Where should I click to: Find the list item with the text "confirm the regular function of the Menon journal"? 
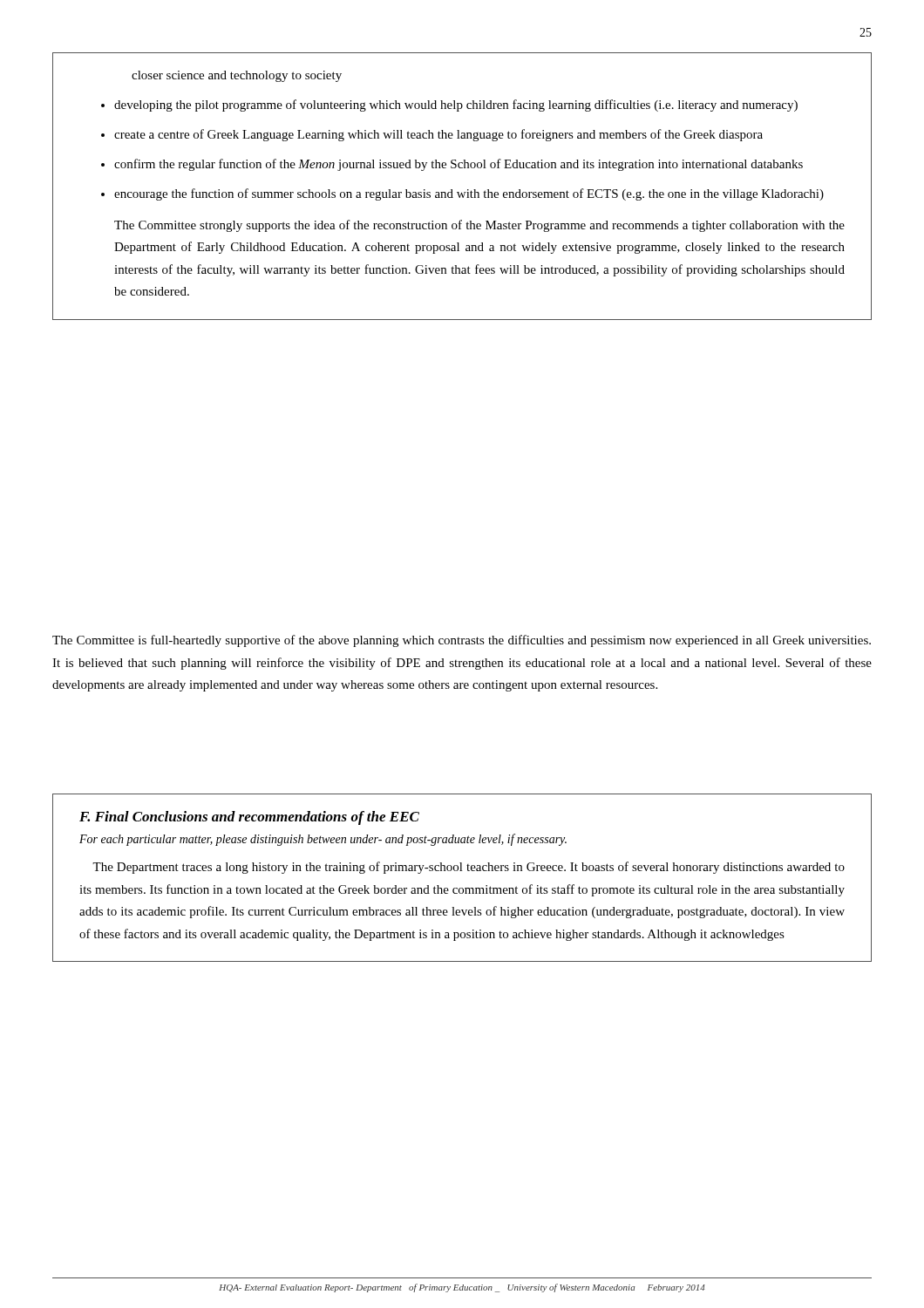tap(459, 164)
